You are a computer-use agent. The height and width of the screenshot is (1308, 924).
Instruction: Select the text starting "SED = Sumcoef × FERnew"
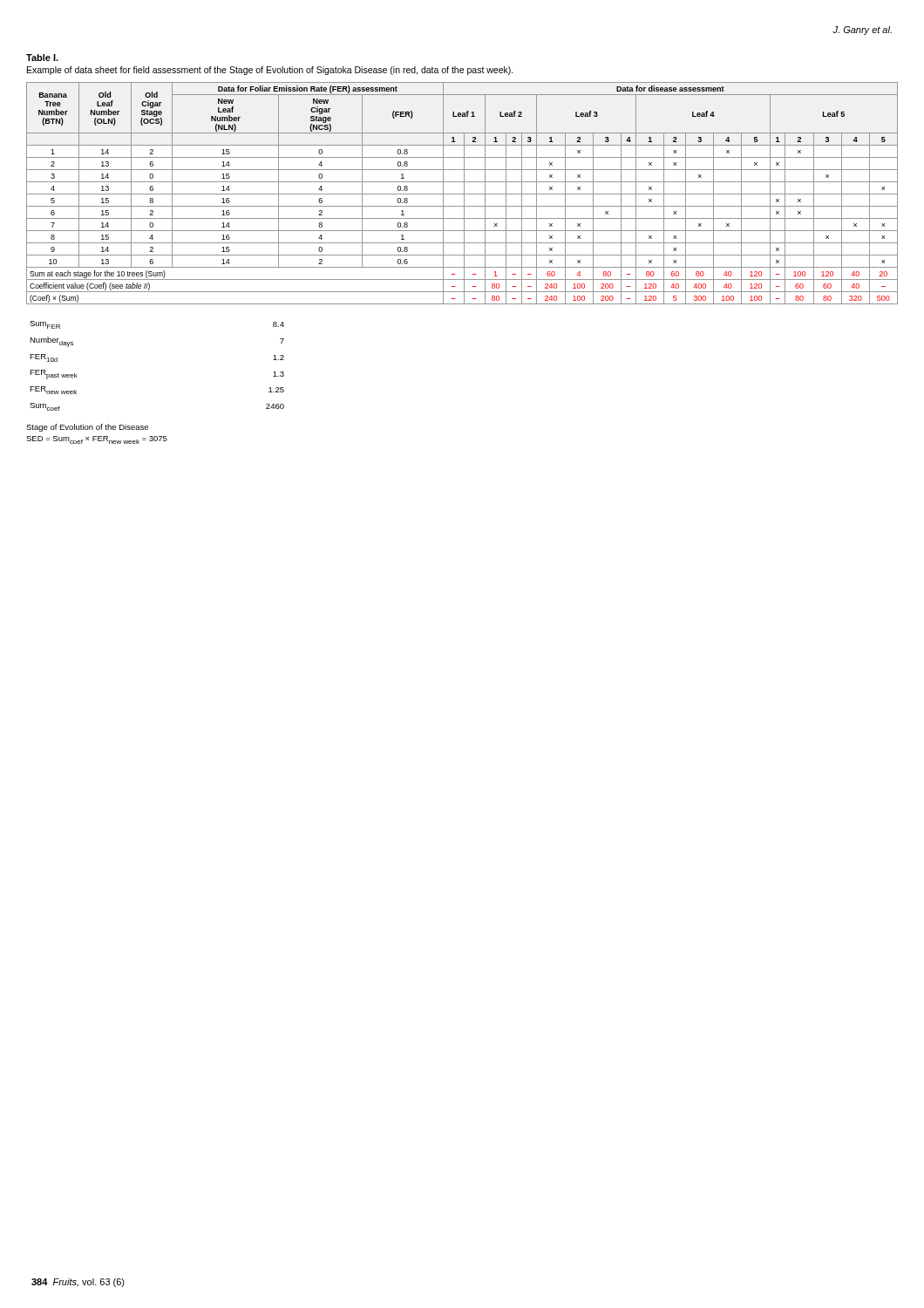tap(97, 439)
